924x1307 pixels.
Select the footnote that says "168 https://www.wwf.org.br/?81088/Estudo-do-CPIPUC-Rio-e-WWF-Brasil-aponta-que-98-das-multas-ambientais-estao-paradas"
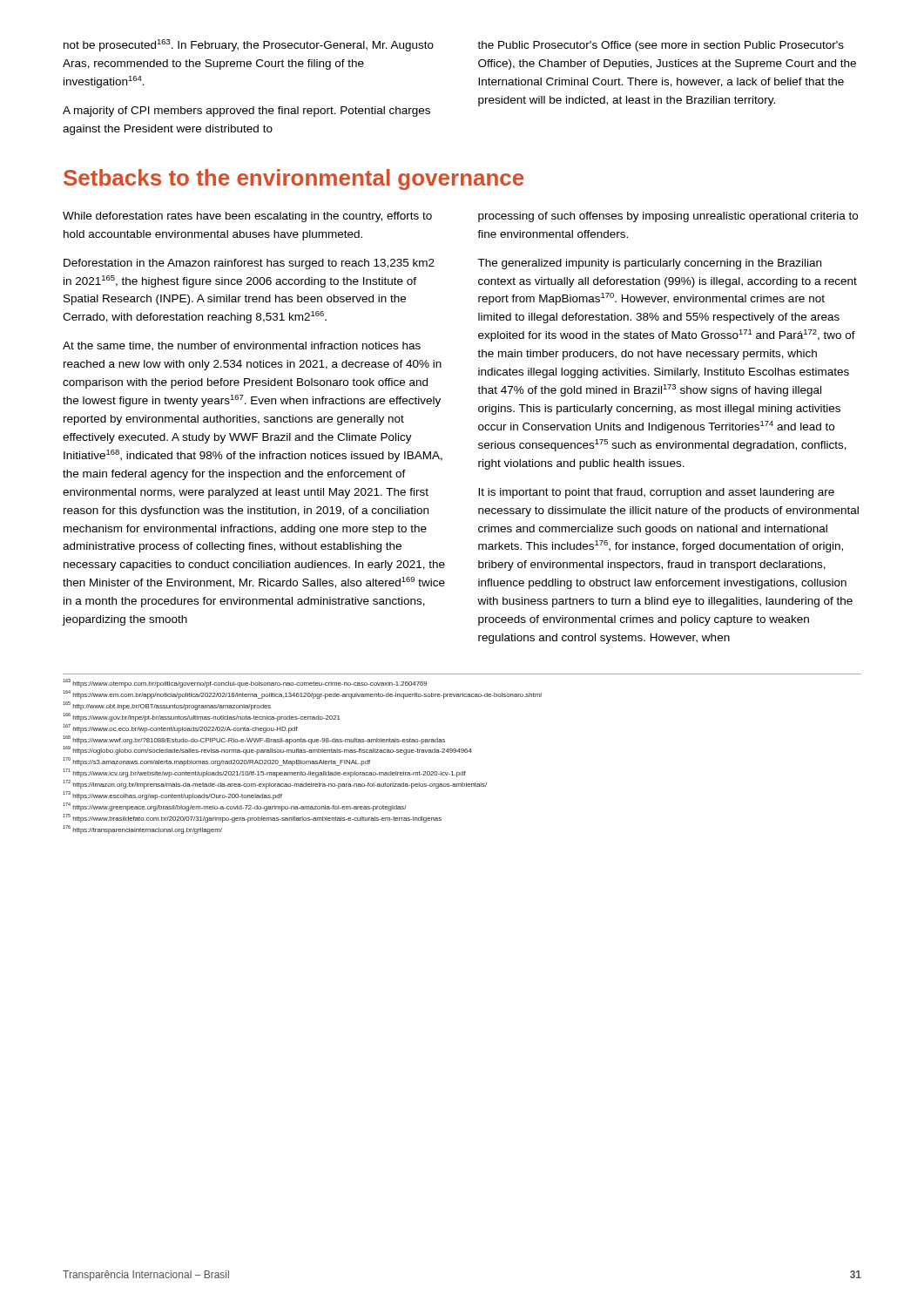pyautogui.click(x=254, y=740)
